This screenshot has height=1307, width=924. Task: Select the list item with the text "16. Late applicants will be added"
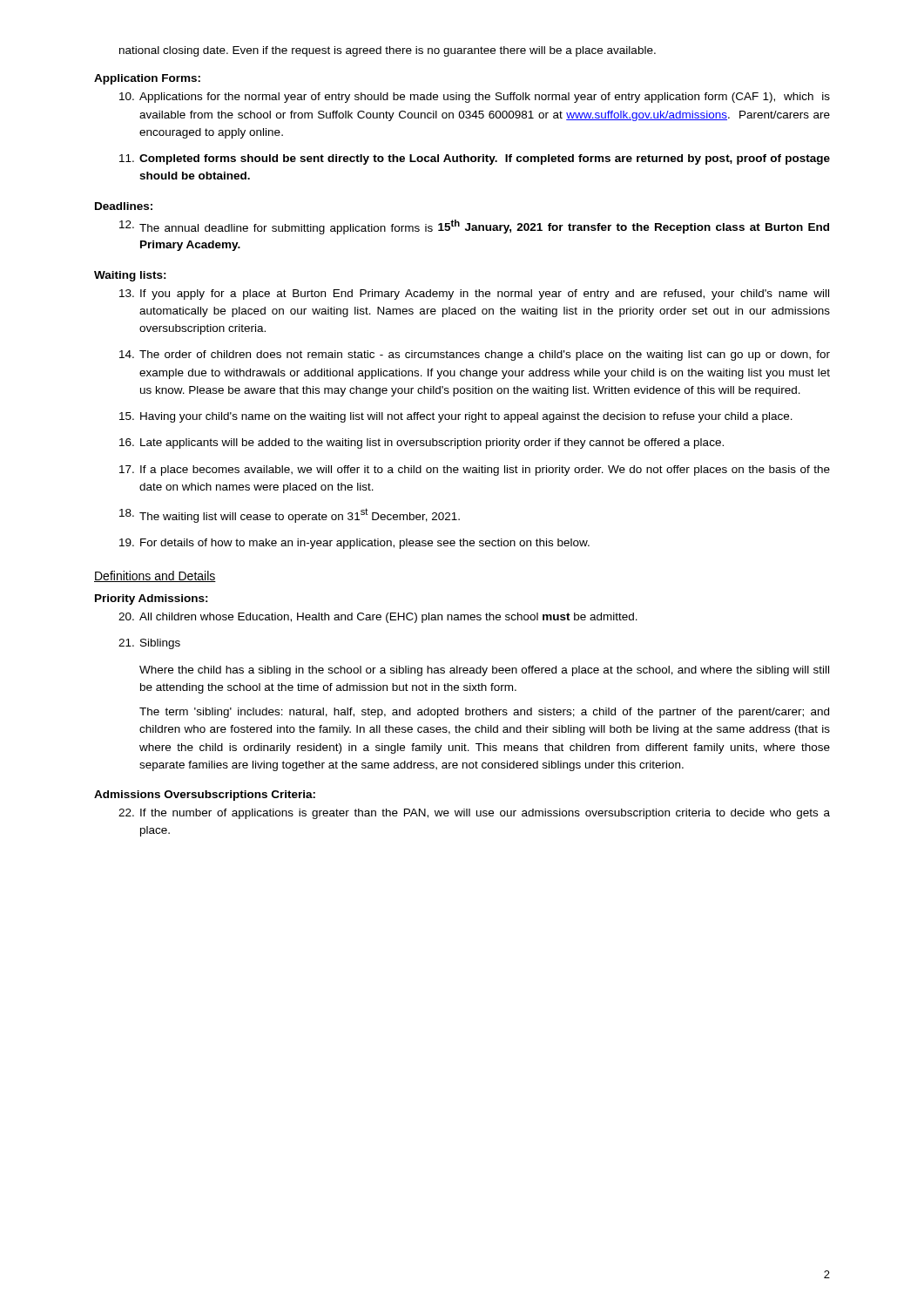click(x=462, y=443)
